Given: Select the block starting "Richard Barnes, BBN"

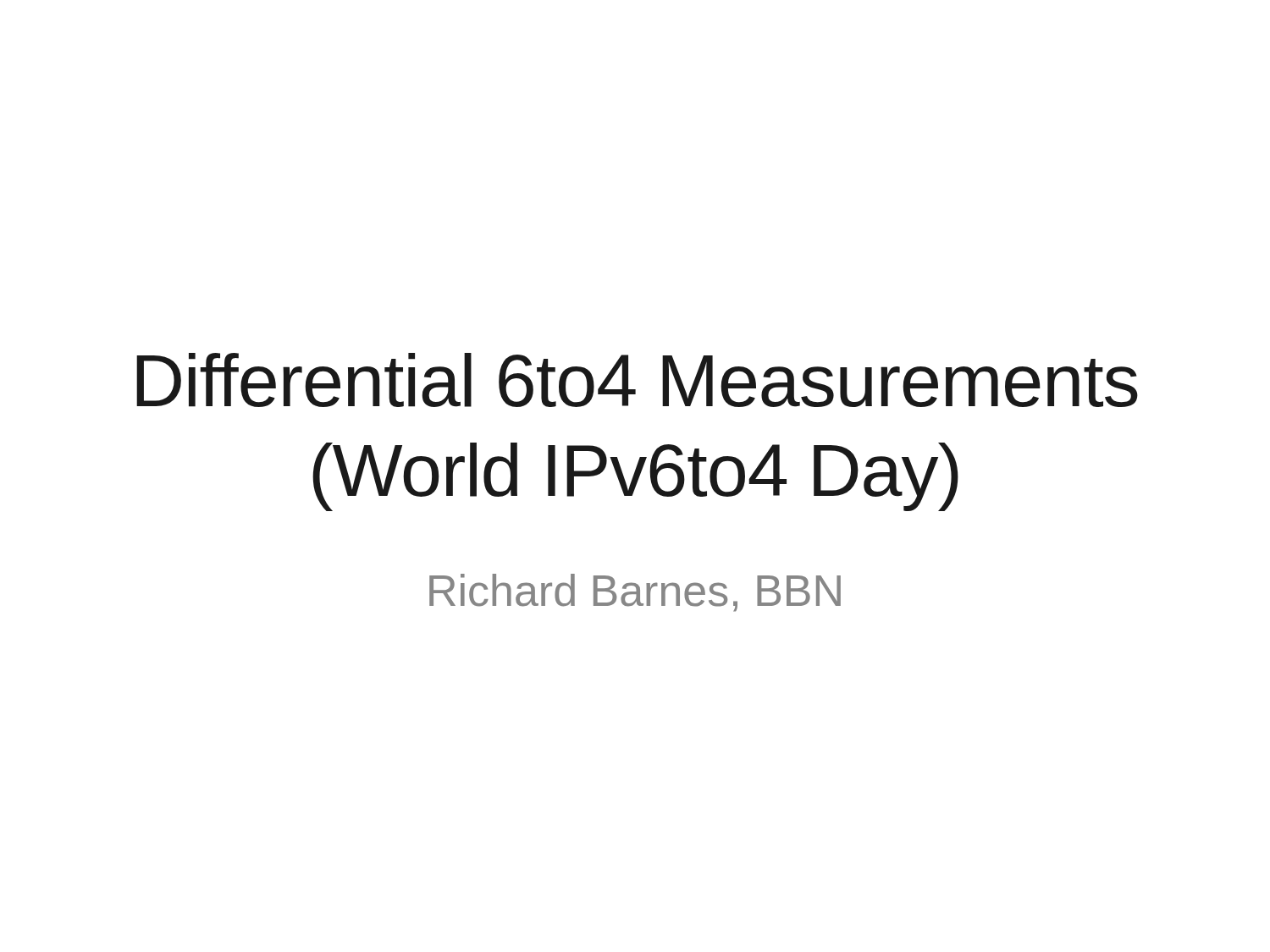Looking at the screenshot, I should tap(635, 591).
